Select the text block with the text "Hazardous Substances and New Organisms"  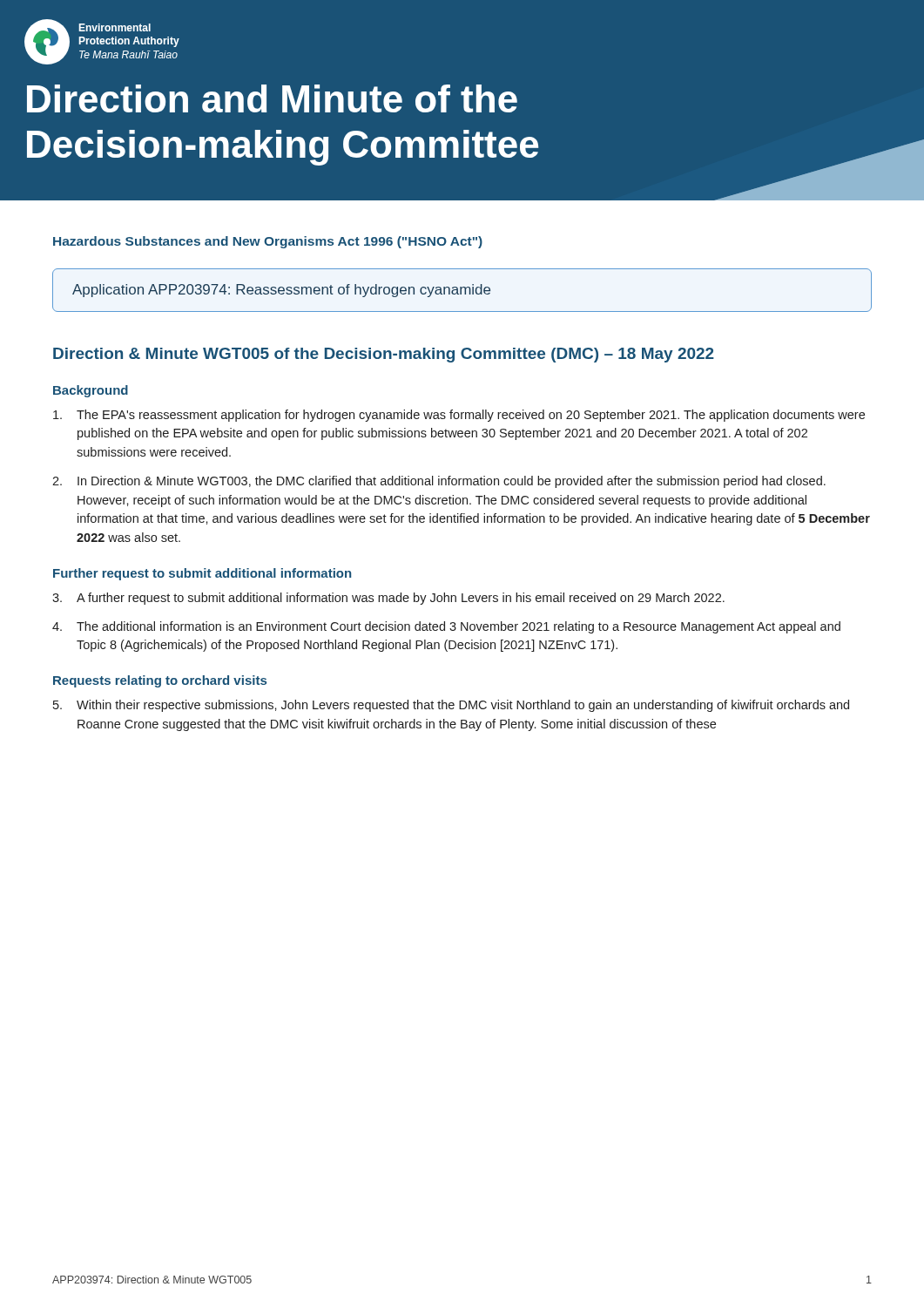[x=267, y=241]
